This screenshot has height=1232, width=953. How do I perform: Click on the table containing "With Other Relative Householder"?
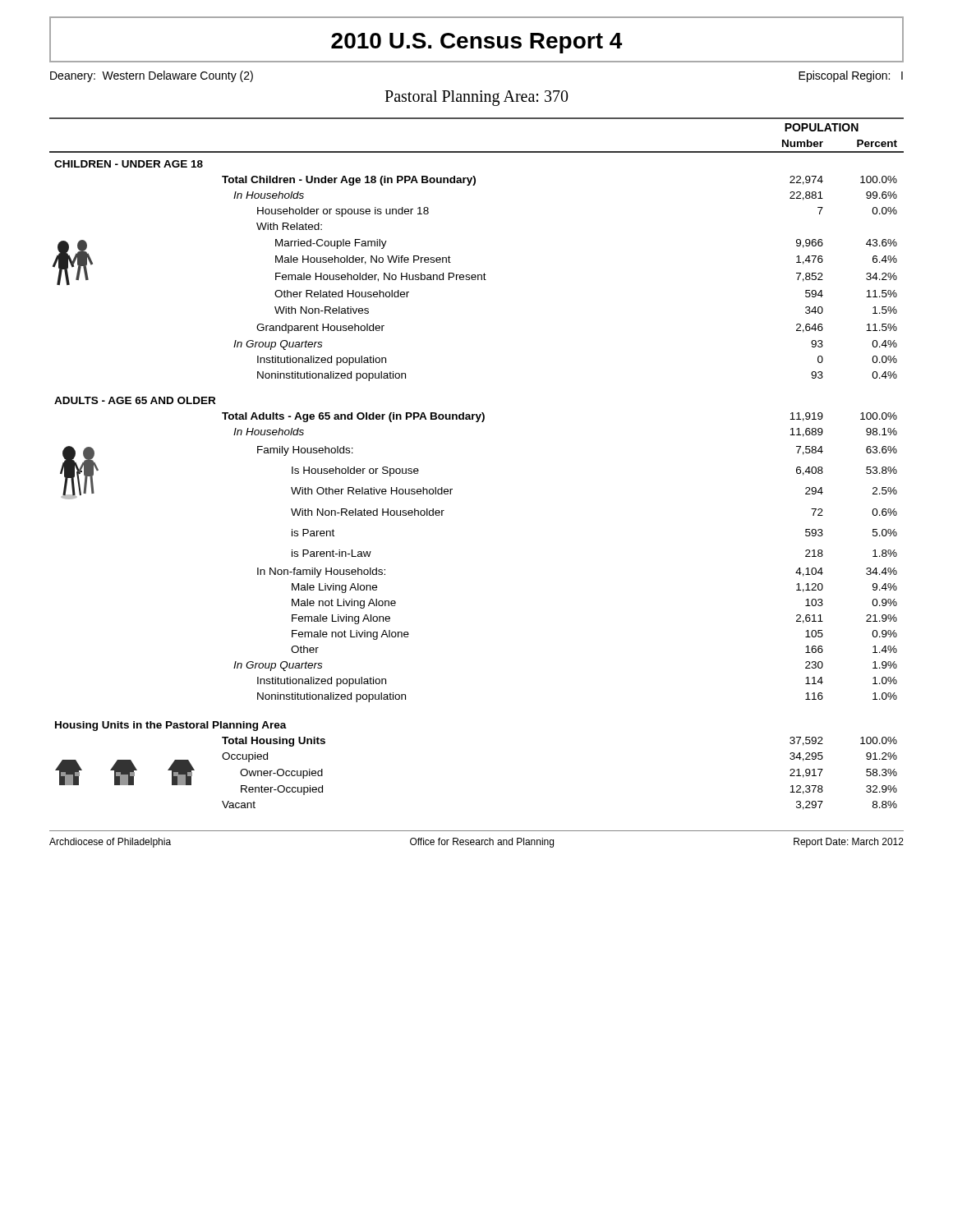tap(476, 465)
